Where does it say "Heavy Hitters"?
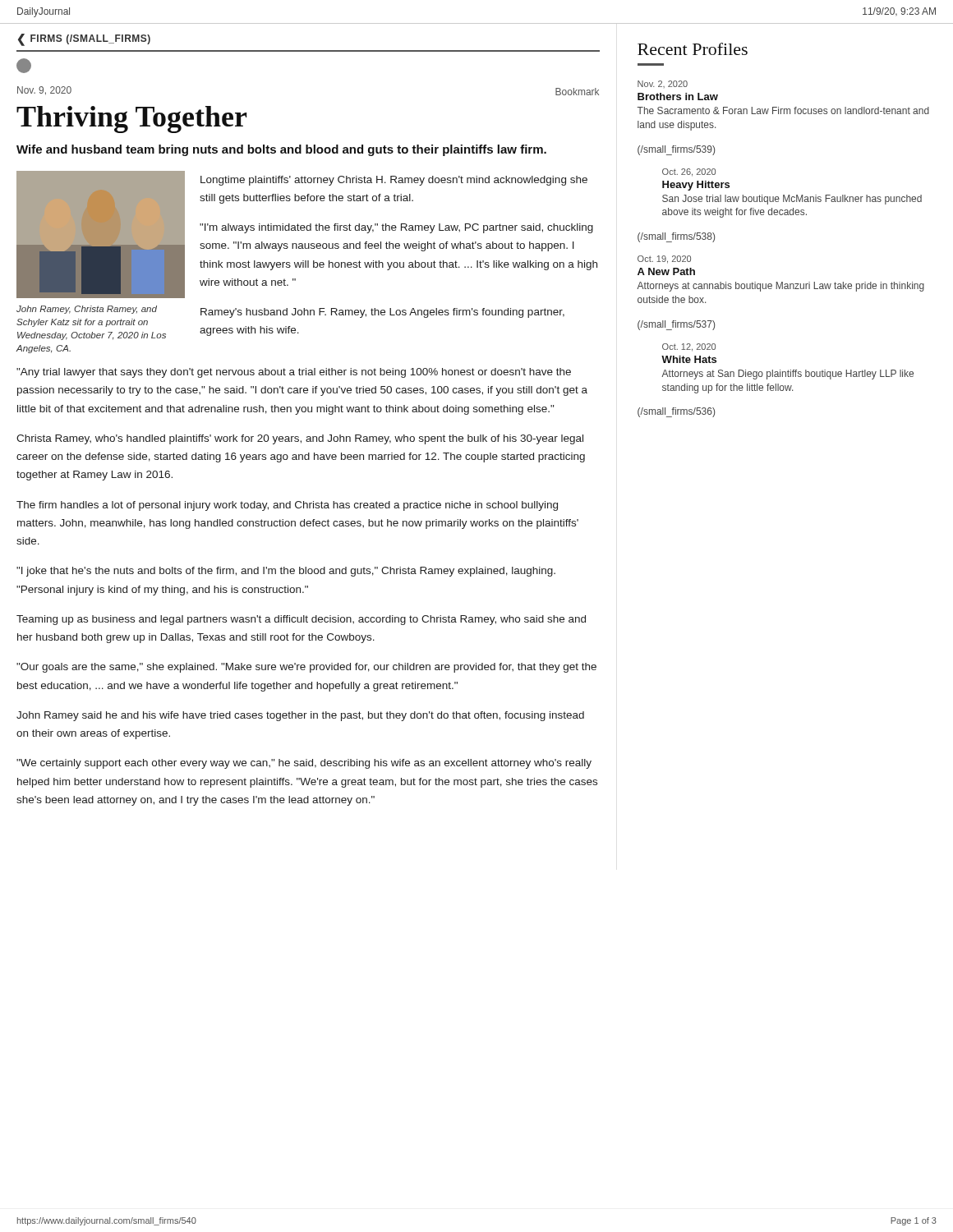 [696, 184]
